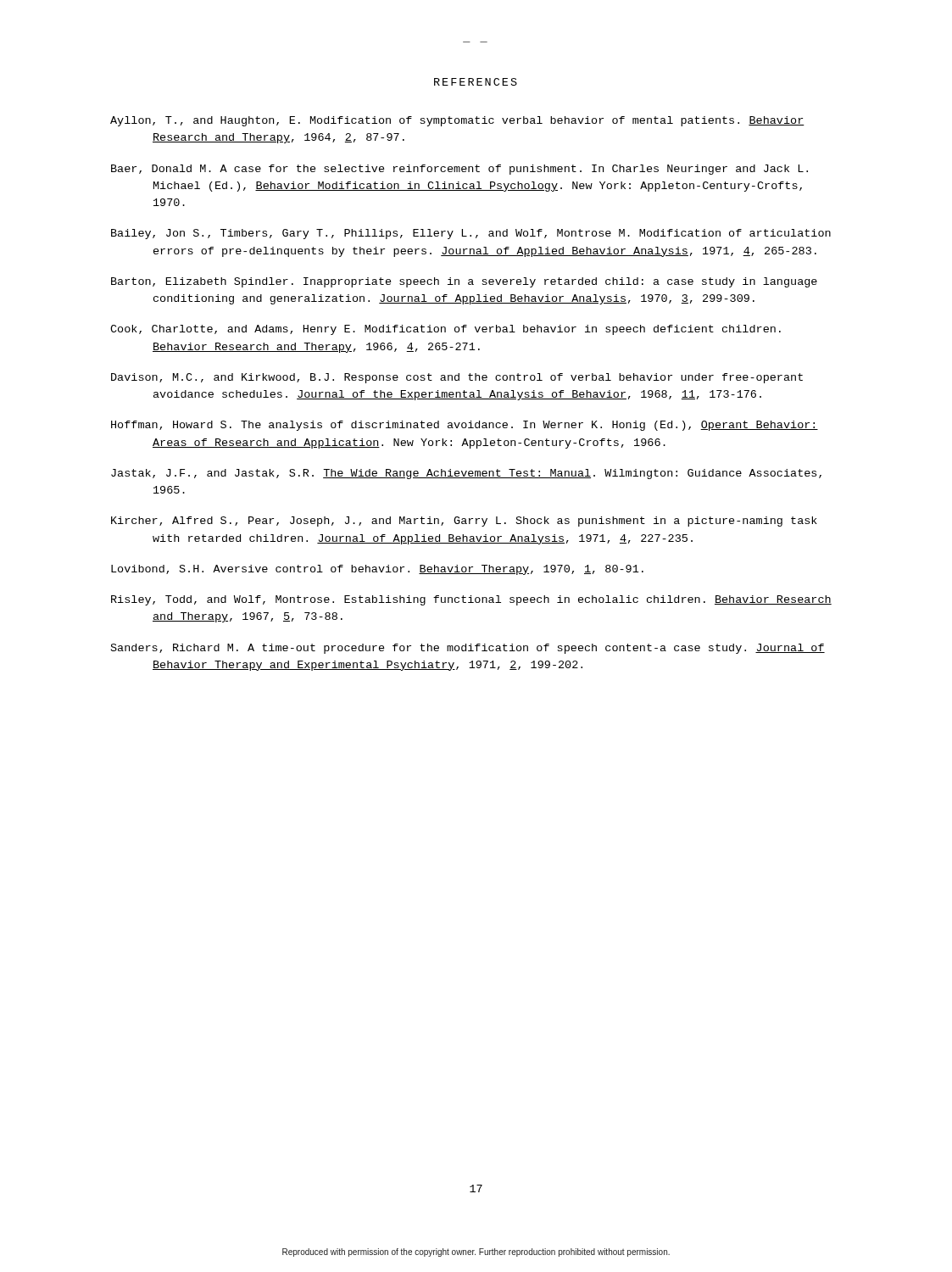Locate the element starting "Hoffman, Howard S. The analysis of discriminated avoidance."
The width and height of the screenshot is (952, 1272).
464,434
